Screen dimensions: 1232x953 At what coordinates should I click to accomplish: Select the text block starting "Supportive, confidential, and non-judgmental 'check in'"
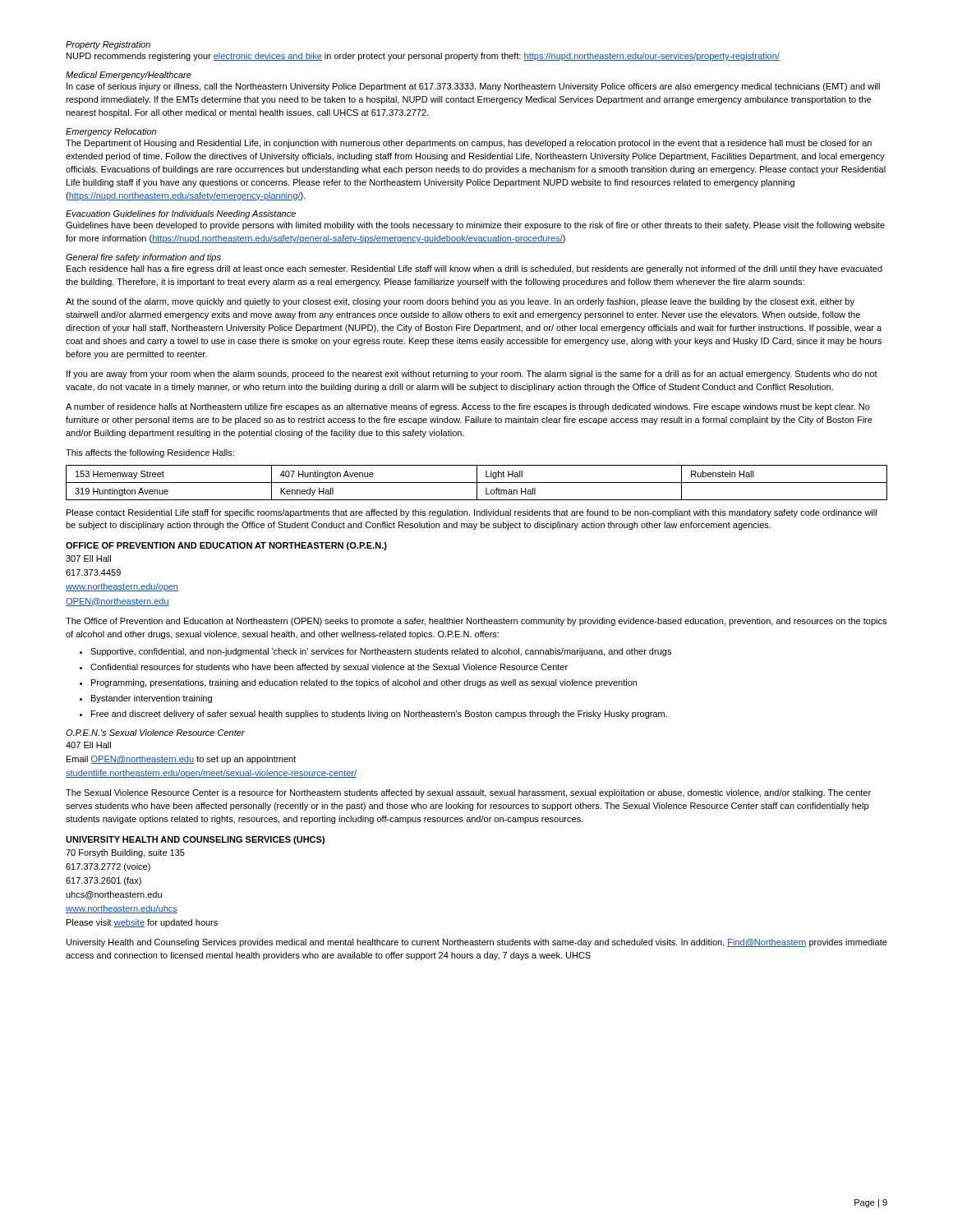point(381,652)
